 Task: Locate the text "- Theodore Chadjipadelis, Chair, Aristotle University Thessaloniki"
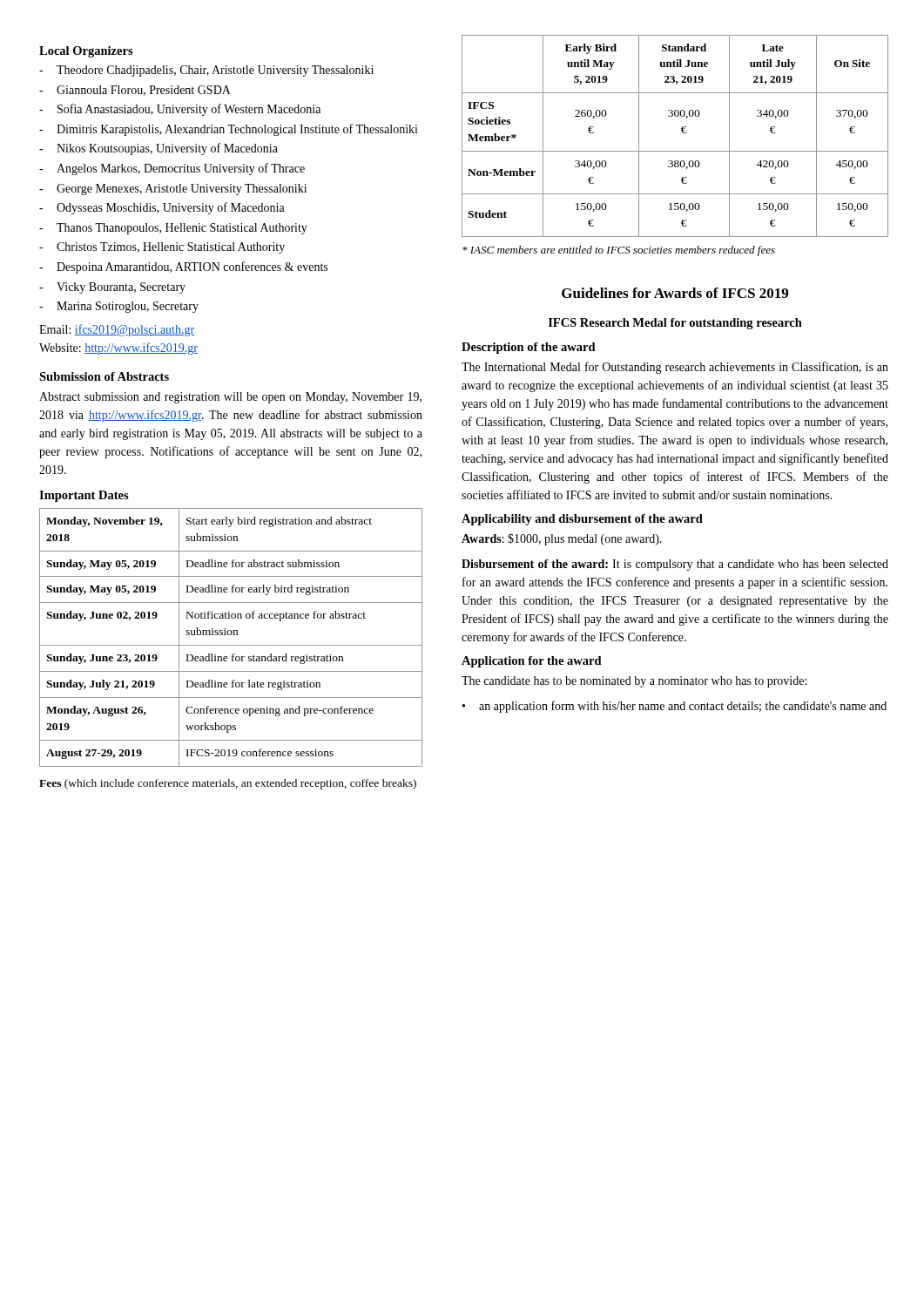(231, 70)
